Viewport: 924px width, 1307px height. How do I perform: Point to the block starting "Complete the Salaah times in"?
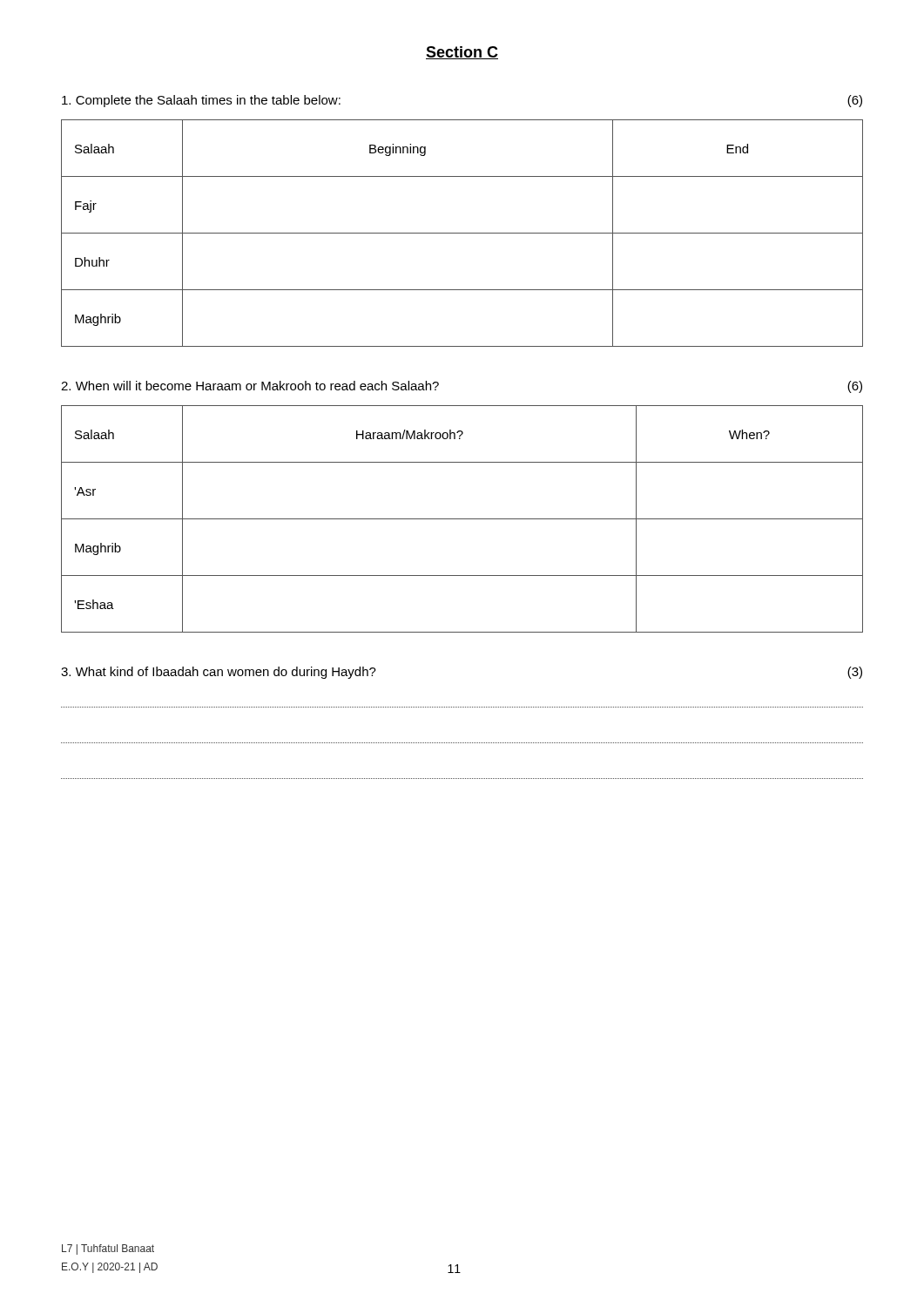pos(202,101)
